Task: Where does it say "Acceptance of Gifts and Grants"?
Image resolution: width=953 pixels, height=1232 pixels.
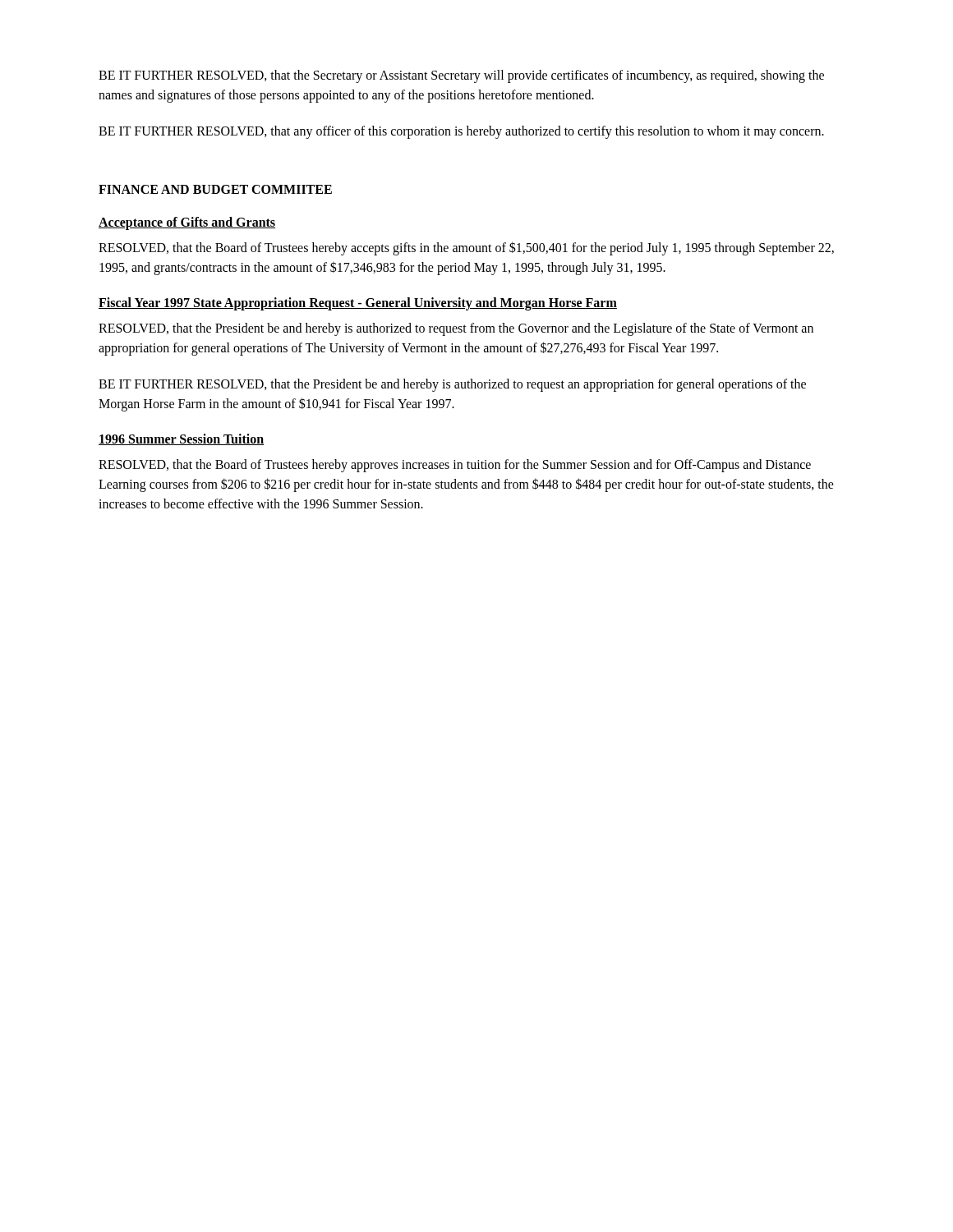Action: pos(187,222)
